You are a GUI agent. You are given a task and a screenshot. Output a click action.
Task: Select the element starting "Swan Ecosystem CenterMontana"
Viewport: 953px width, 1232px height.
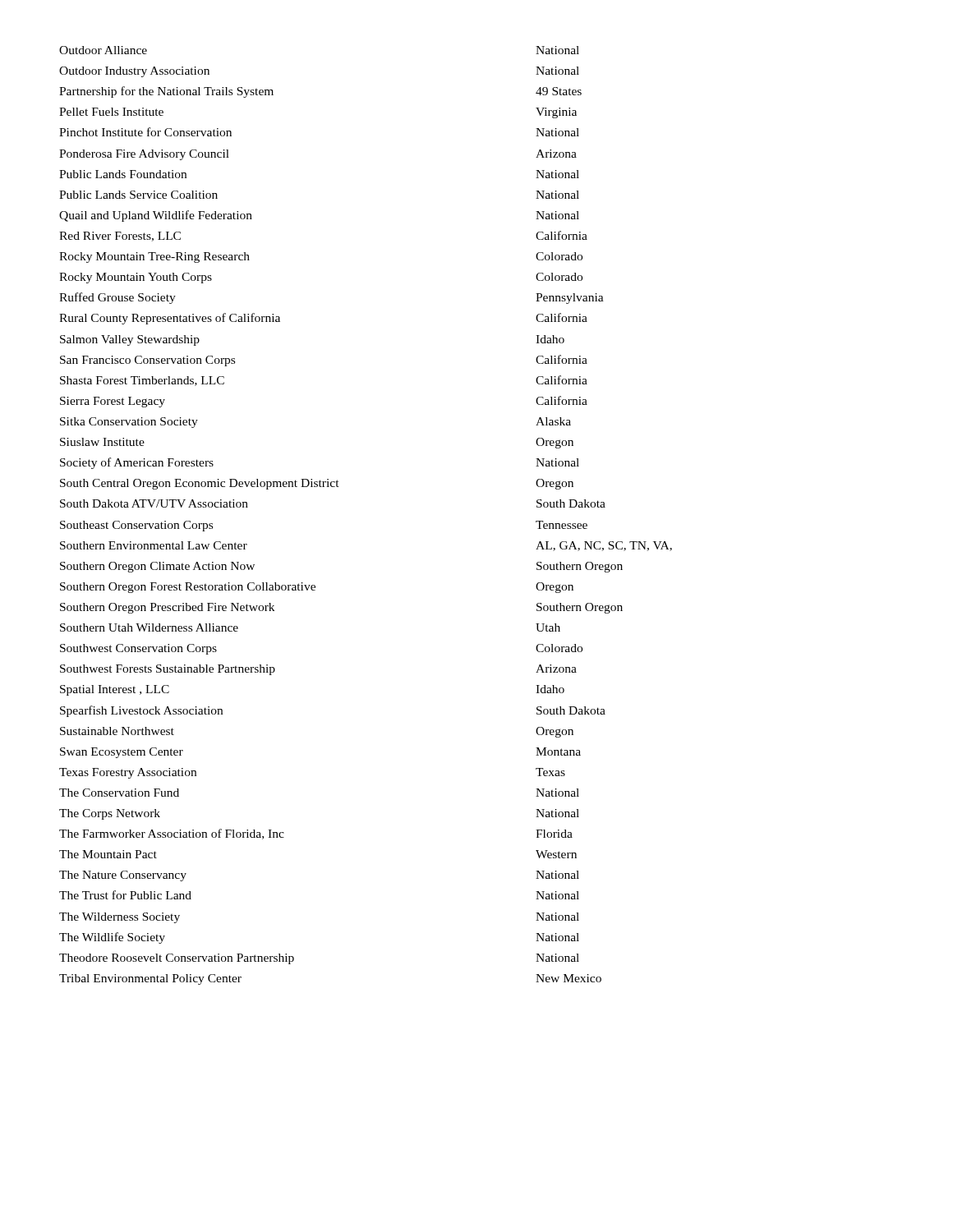(x=118, y=753)
